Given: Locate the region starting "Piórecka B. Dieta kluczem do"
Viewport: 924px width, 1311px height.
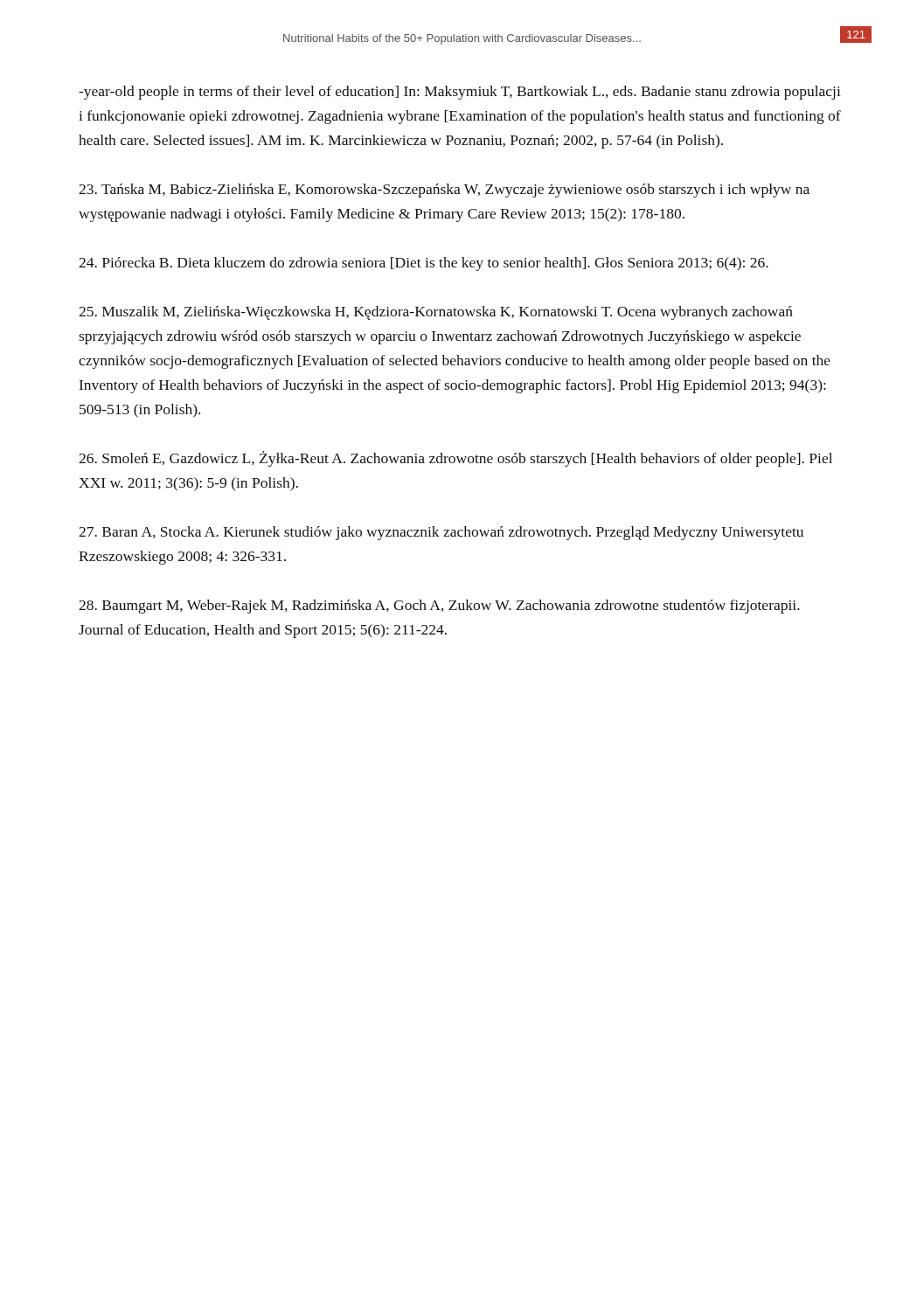Looking at the screenshot, I should (x=424, y=262).
